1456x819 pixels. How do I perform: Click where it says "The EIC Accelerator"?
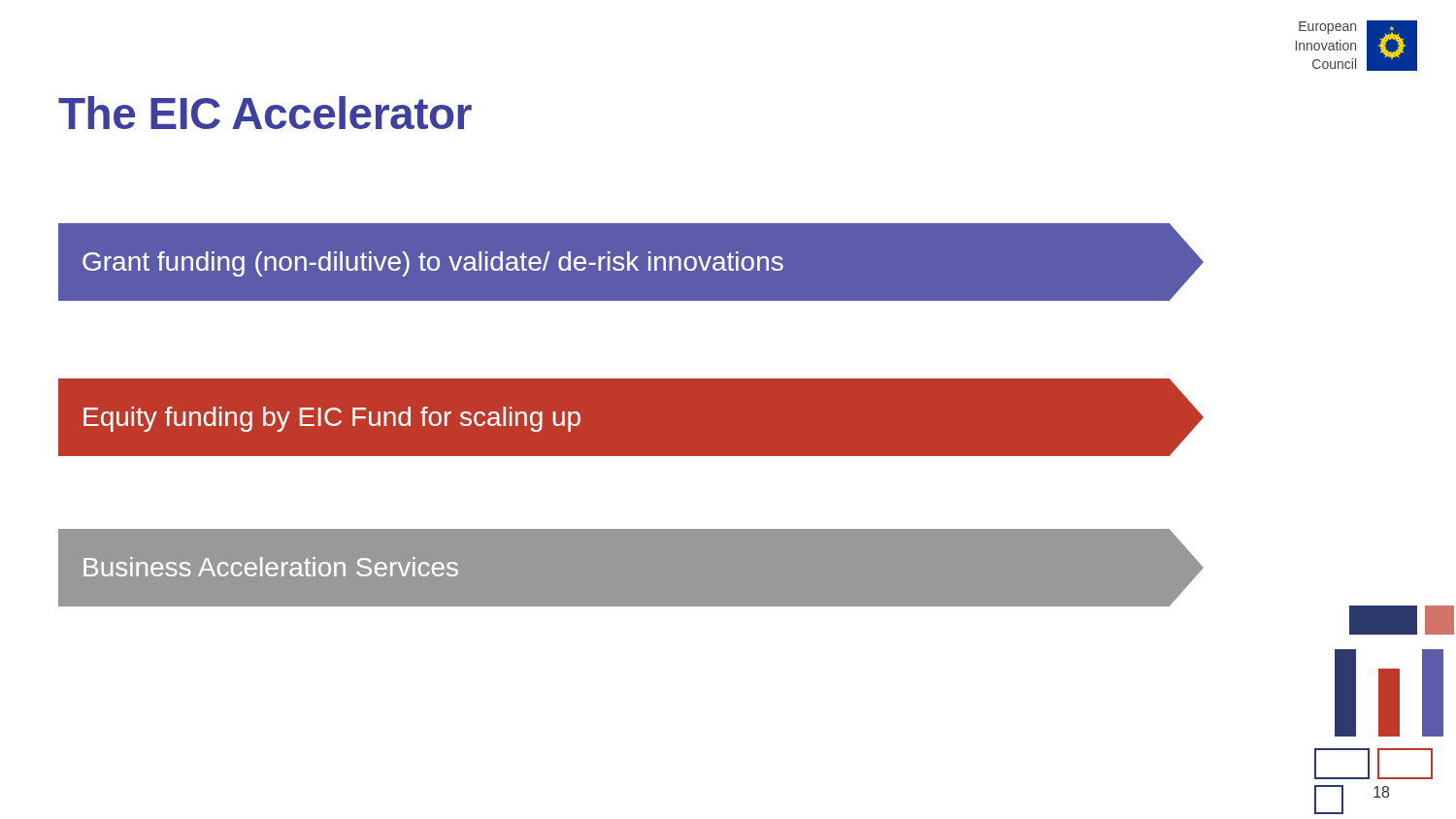pos(265,114)
